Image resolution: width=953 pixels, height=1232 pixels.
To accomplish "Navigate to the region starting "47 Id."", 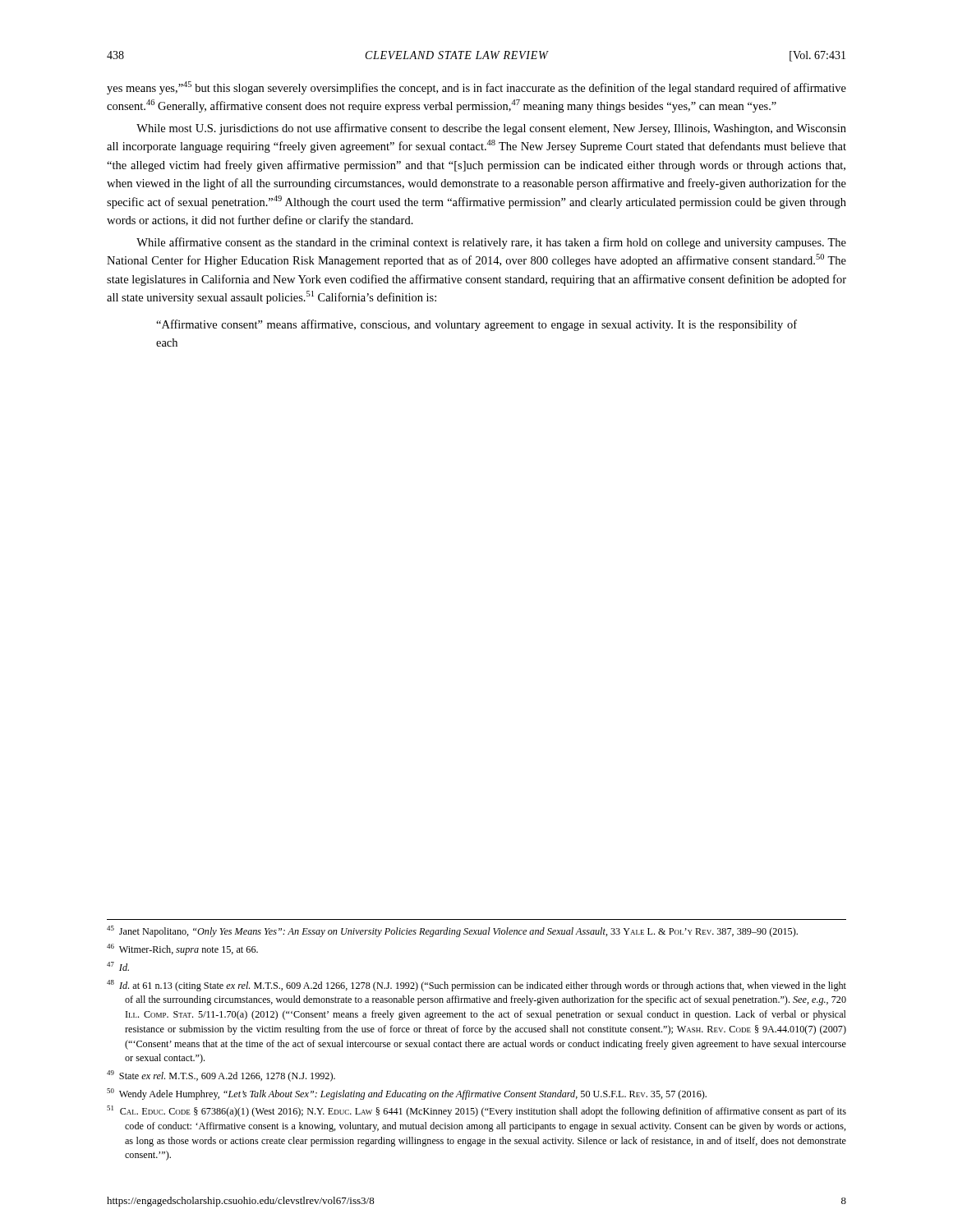I will [x=118, y=966].
